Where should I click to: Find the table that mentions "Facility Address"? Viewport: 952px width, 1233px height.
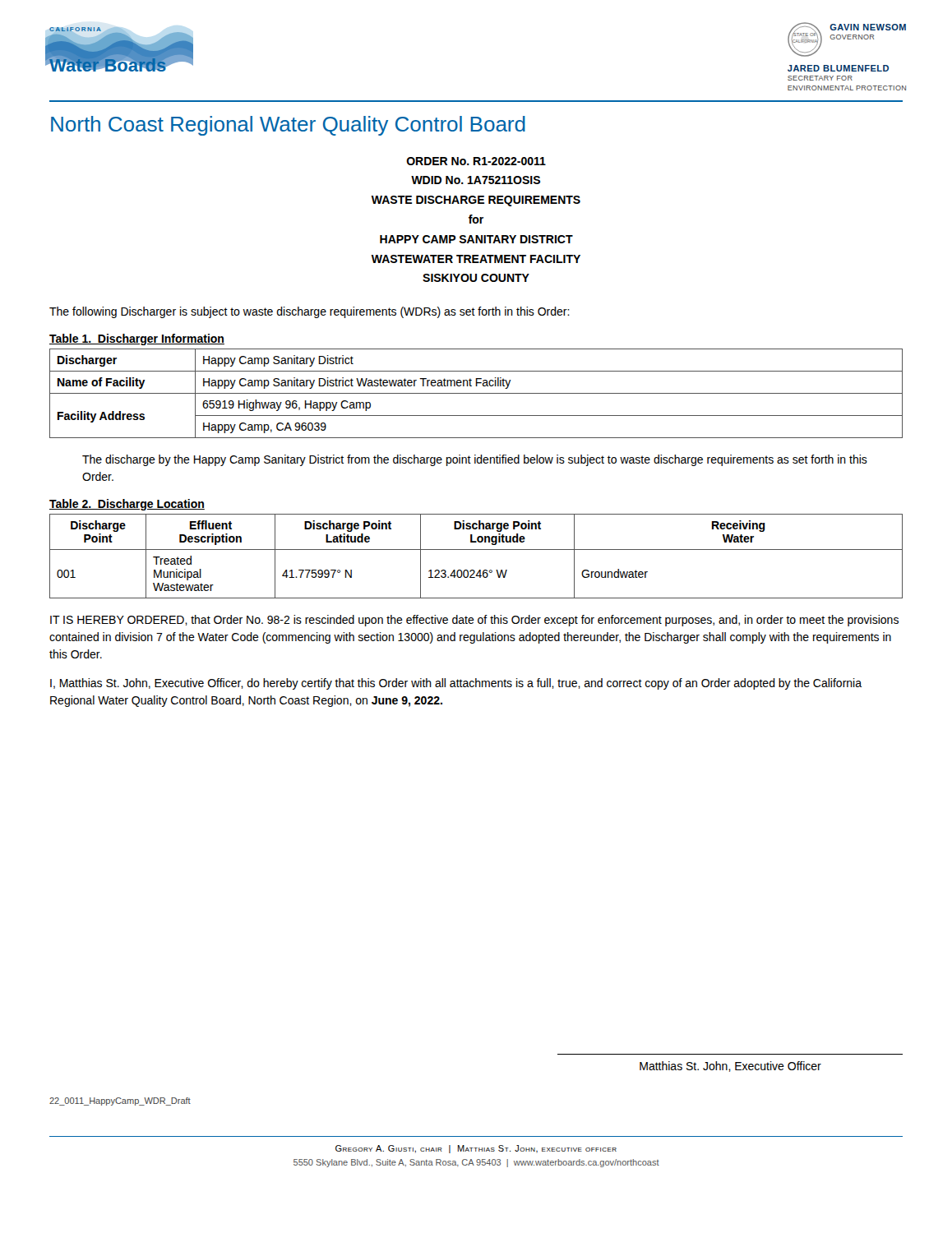tap(476, 394)
